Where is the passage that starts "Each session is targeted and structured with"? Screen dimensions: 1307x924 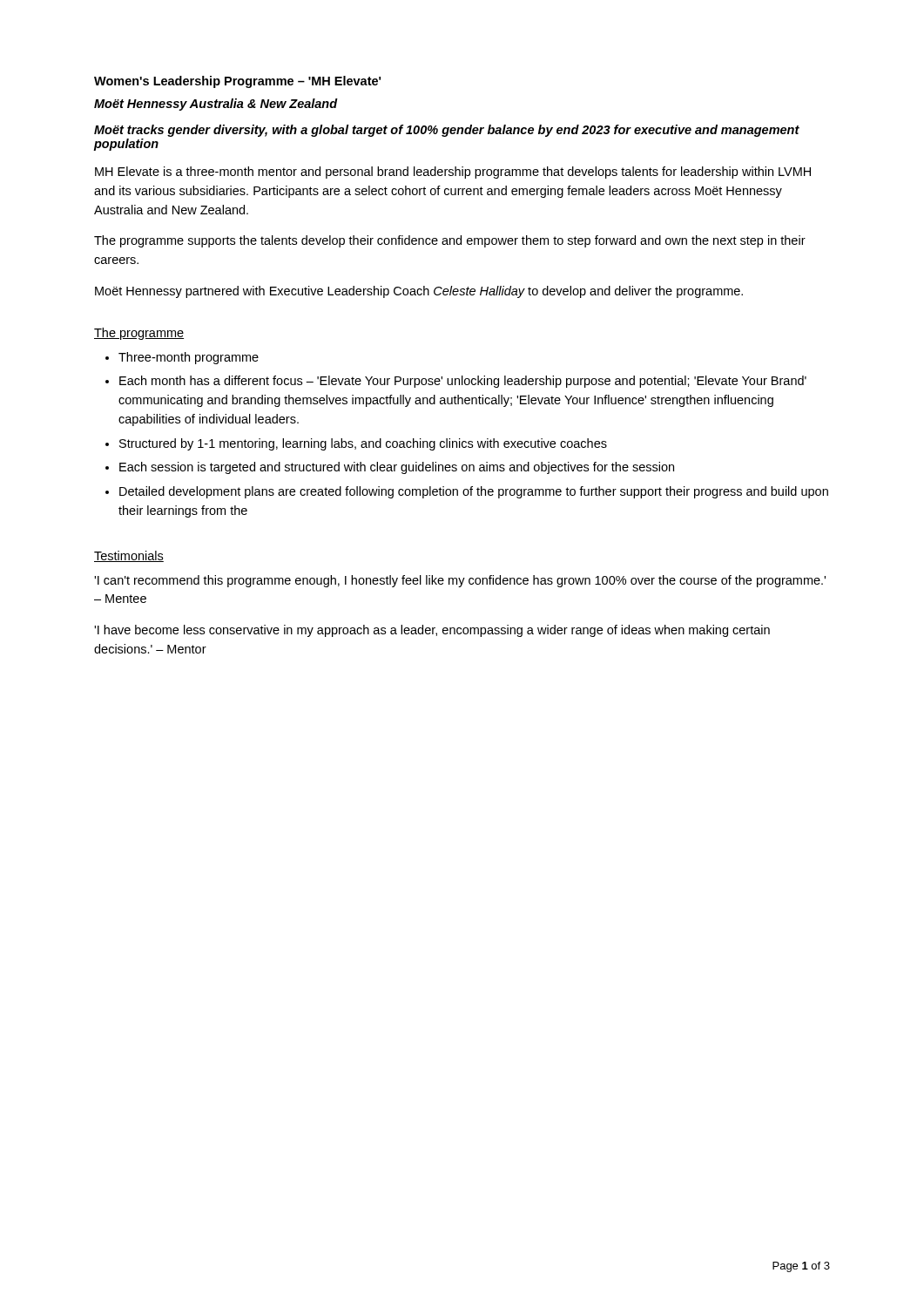click(x=462, y=468)
